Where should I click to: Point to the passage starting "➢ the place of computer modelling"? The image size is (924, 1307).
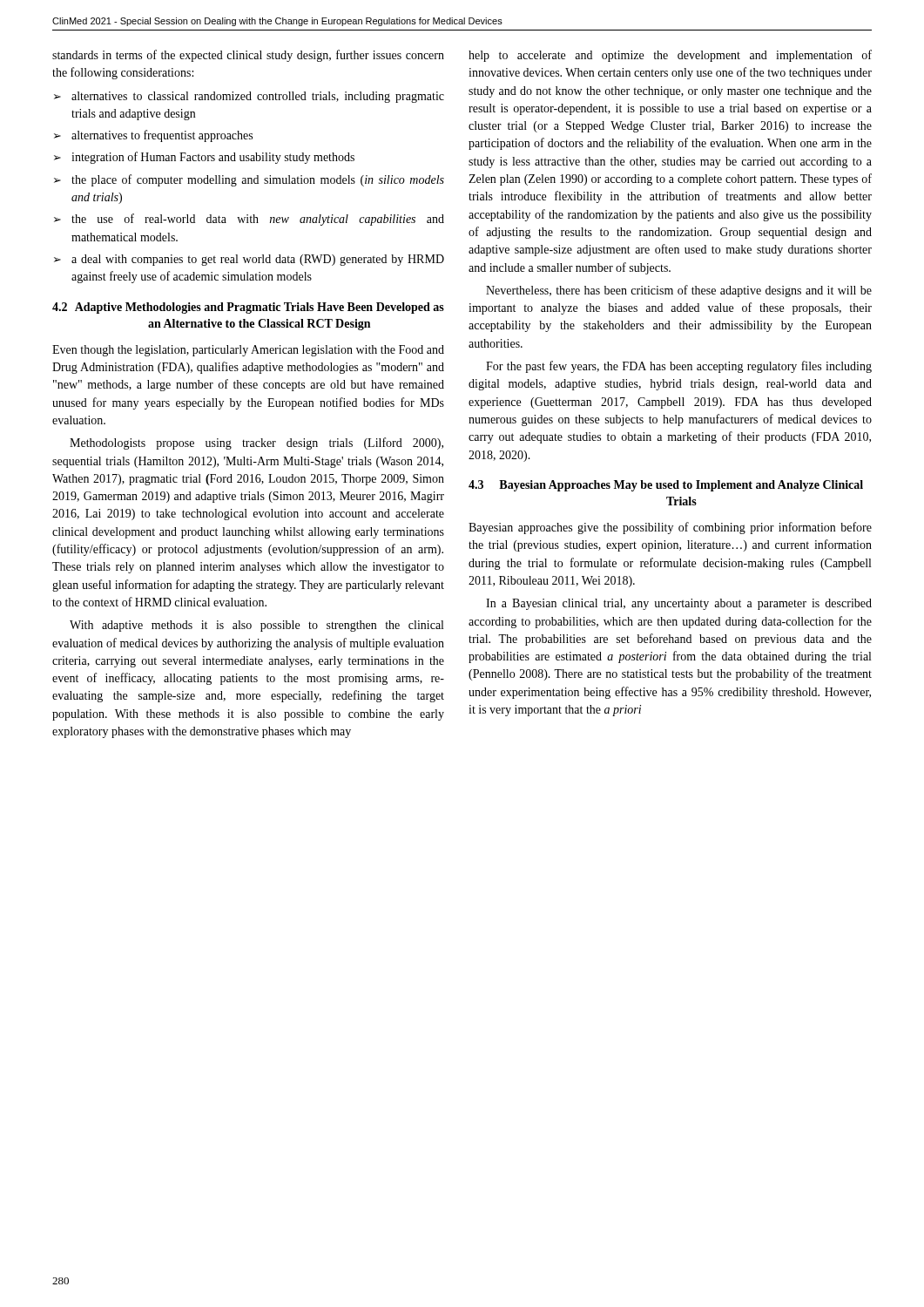(x=248, y=189)
